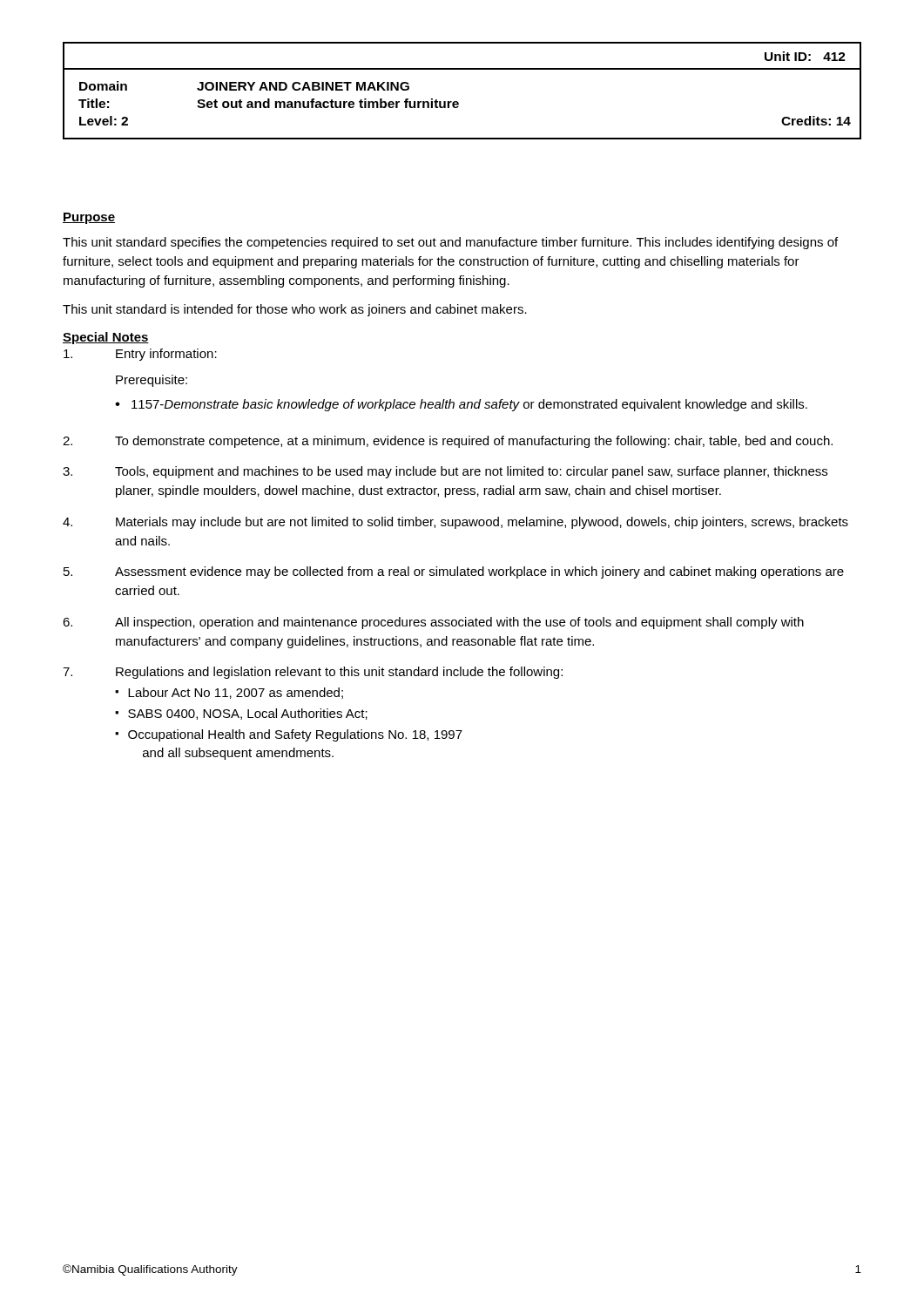Click on the region starting "This unit standard specifies the competencies required to"

tap(450, 261)
